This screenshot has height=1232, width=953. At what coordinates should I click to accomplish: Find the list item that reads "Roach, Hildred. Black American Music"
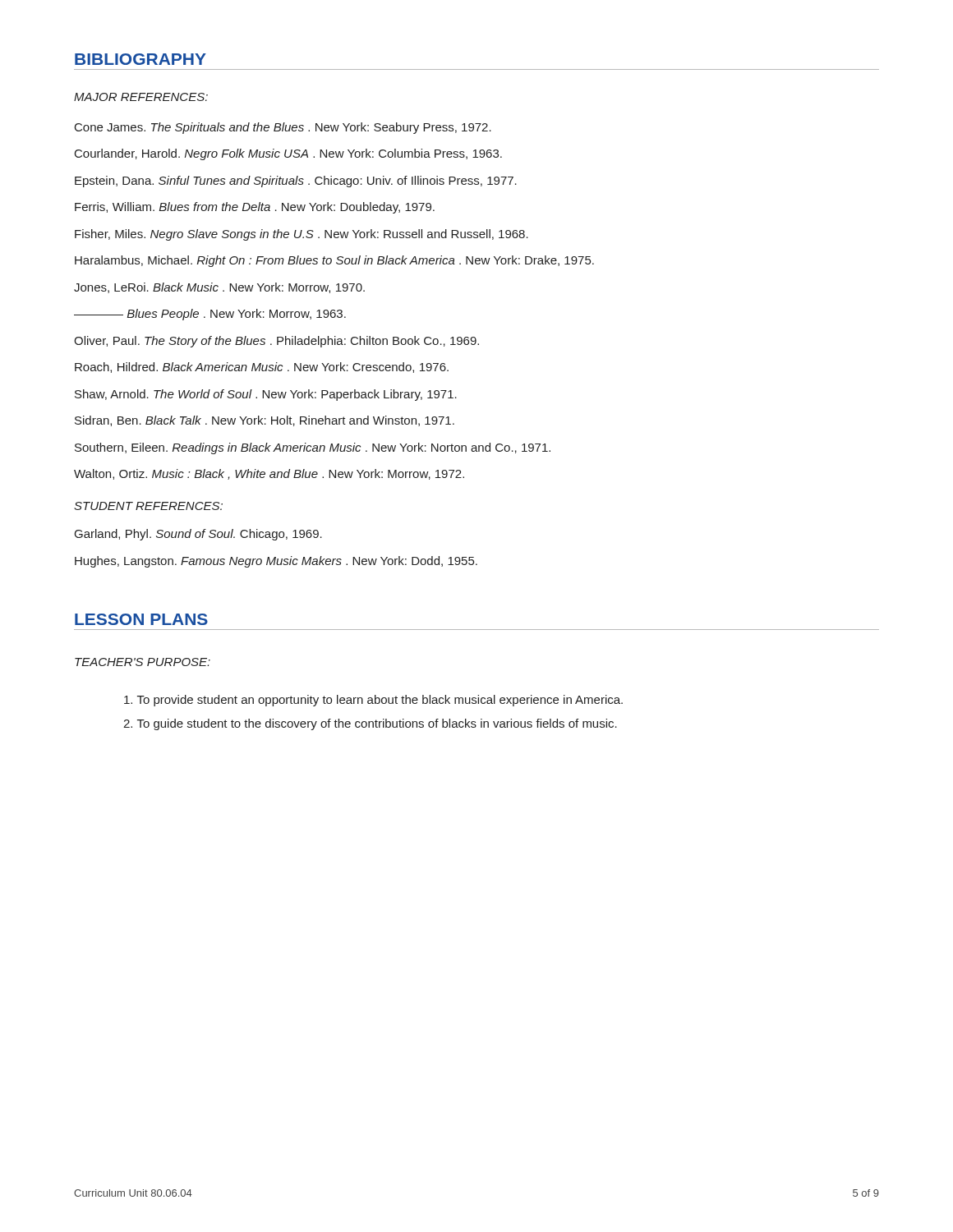tap(262, 367)
